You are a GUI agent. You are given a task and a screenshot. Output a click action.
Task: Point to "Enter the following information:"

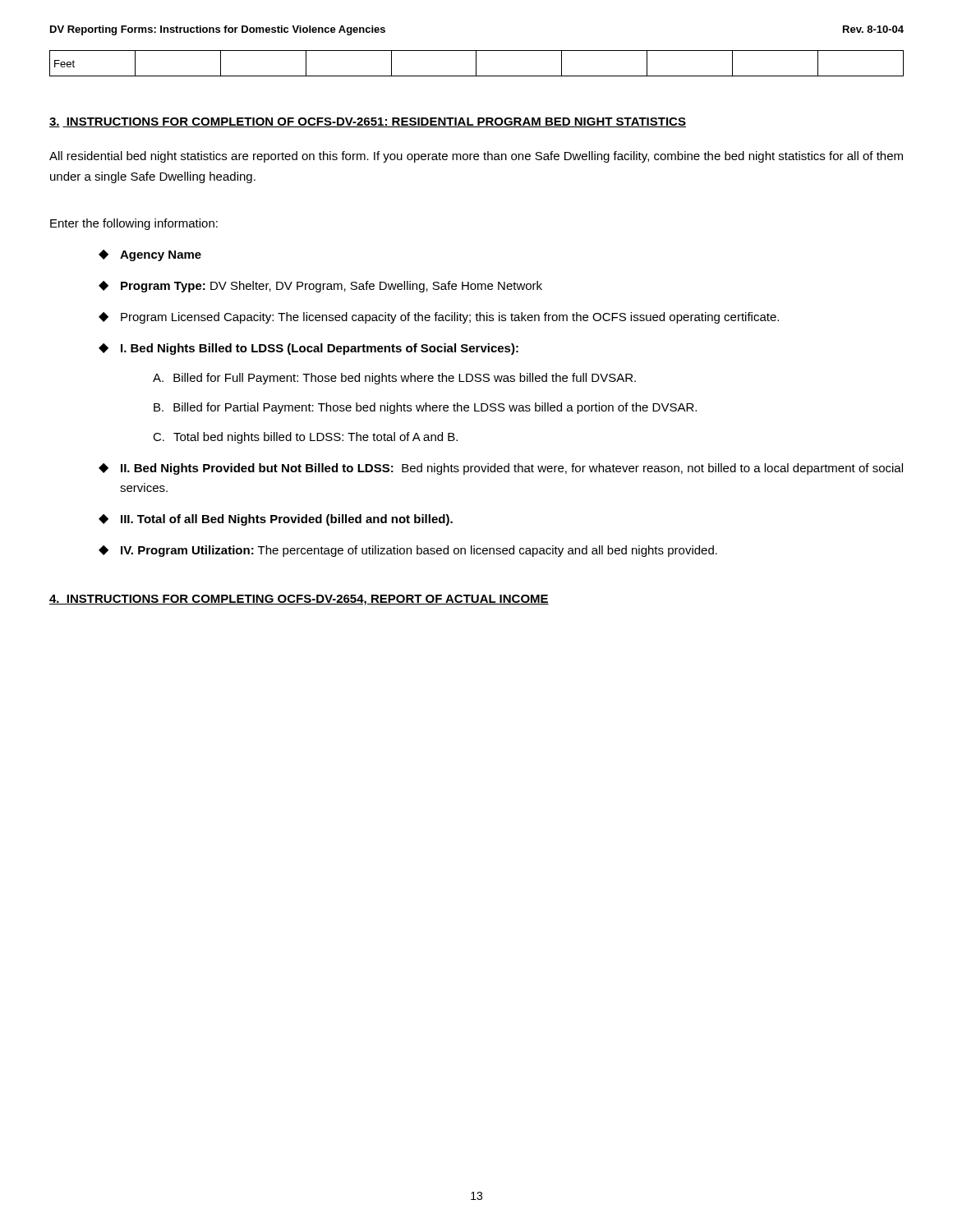(x=134, y=223)
